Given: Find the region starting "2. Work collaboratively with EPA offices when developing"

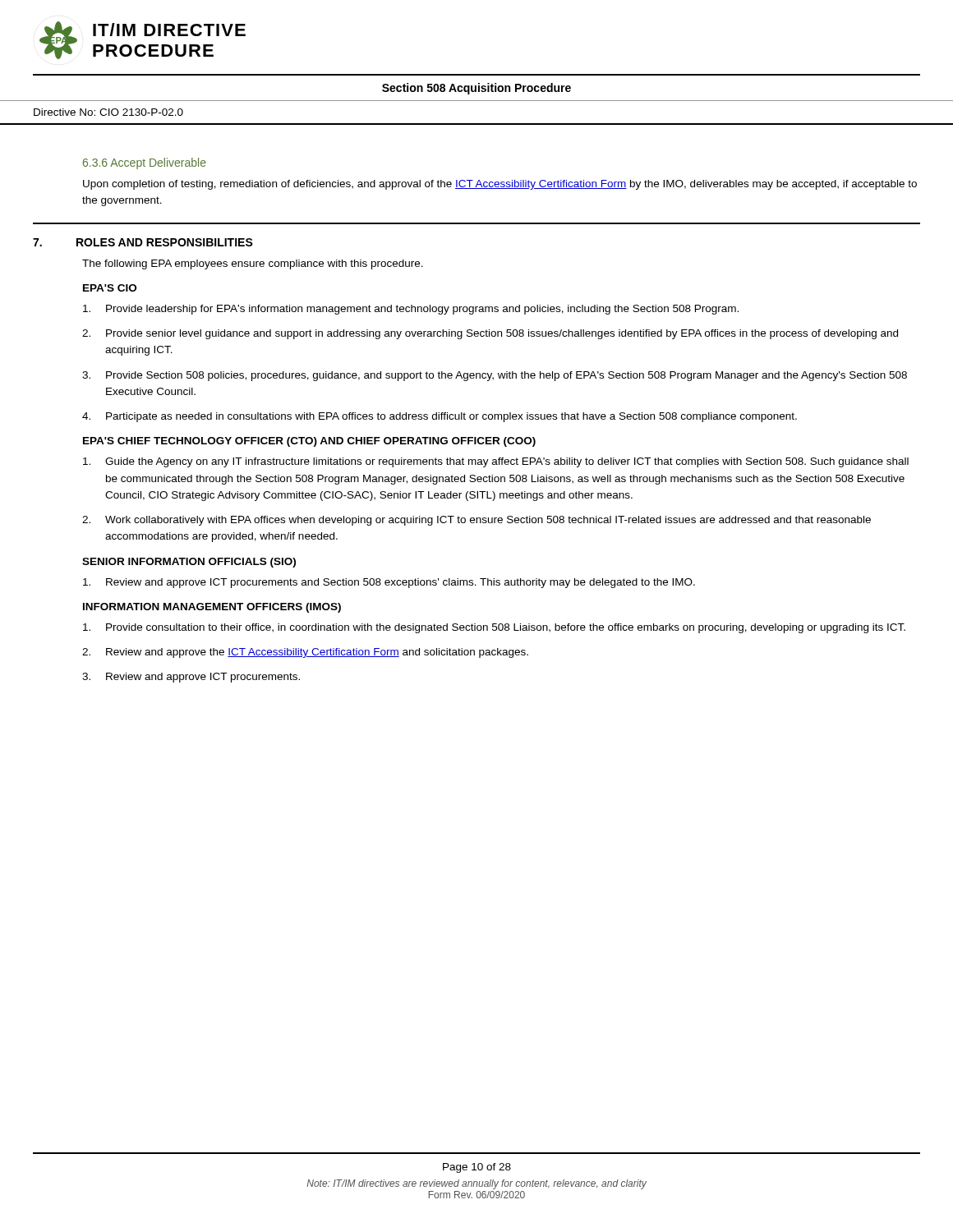Looking at the screenshot, I should (x=501, y=528).
